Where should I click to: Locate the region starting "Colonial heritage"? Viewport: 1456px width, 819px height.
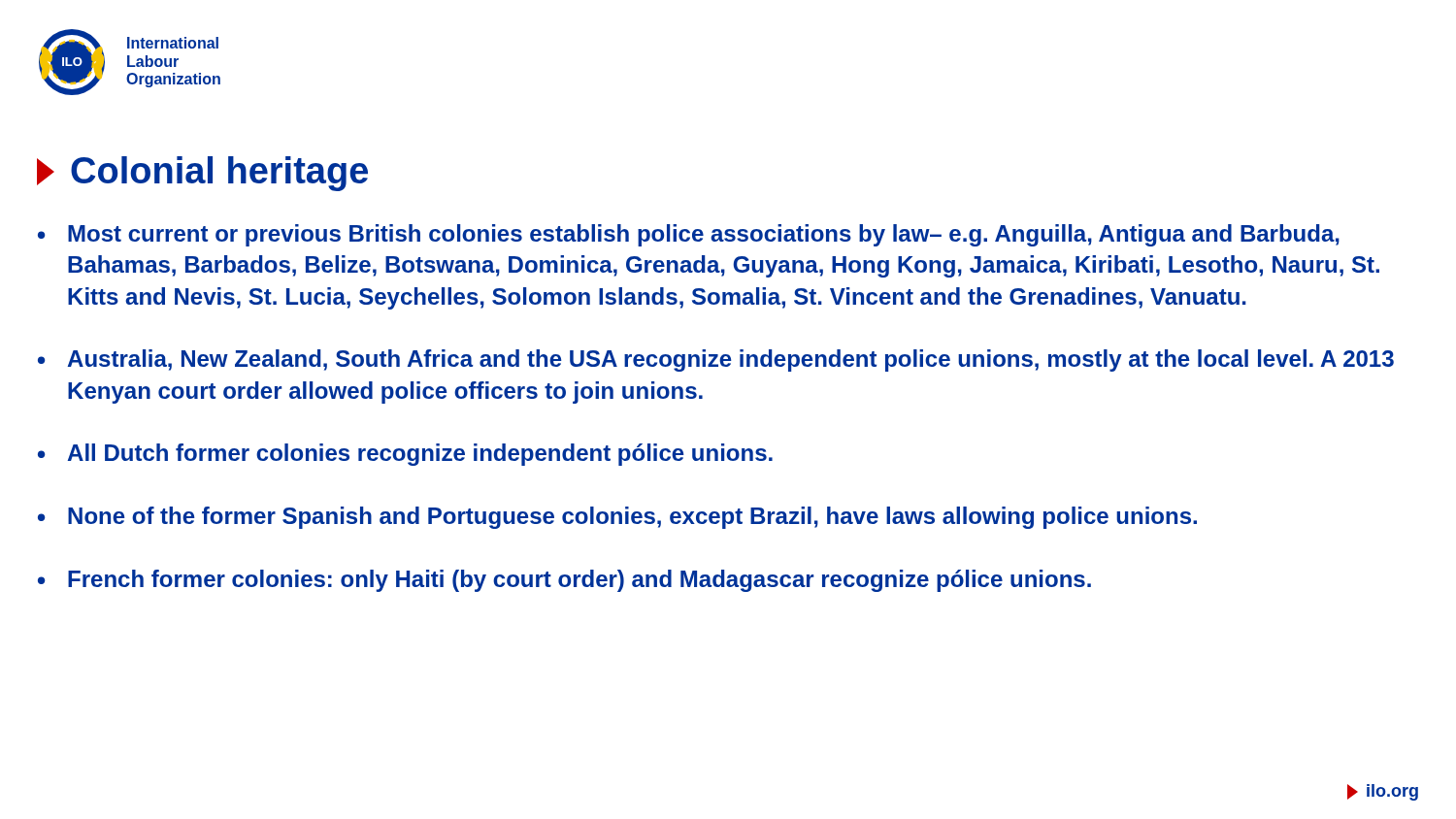(x=203, y=171)
